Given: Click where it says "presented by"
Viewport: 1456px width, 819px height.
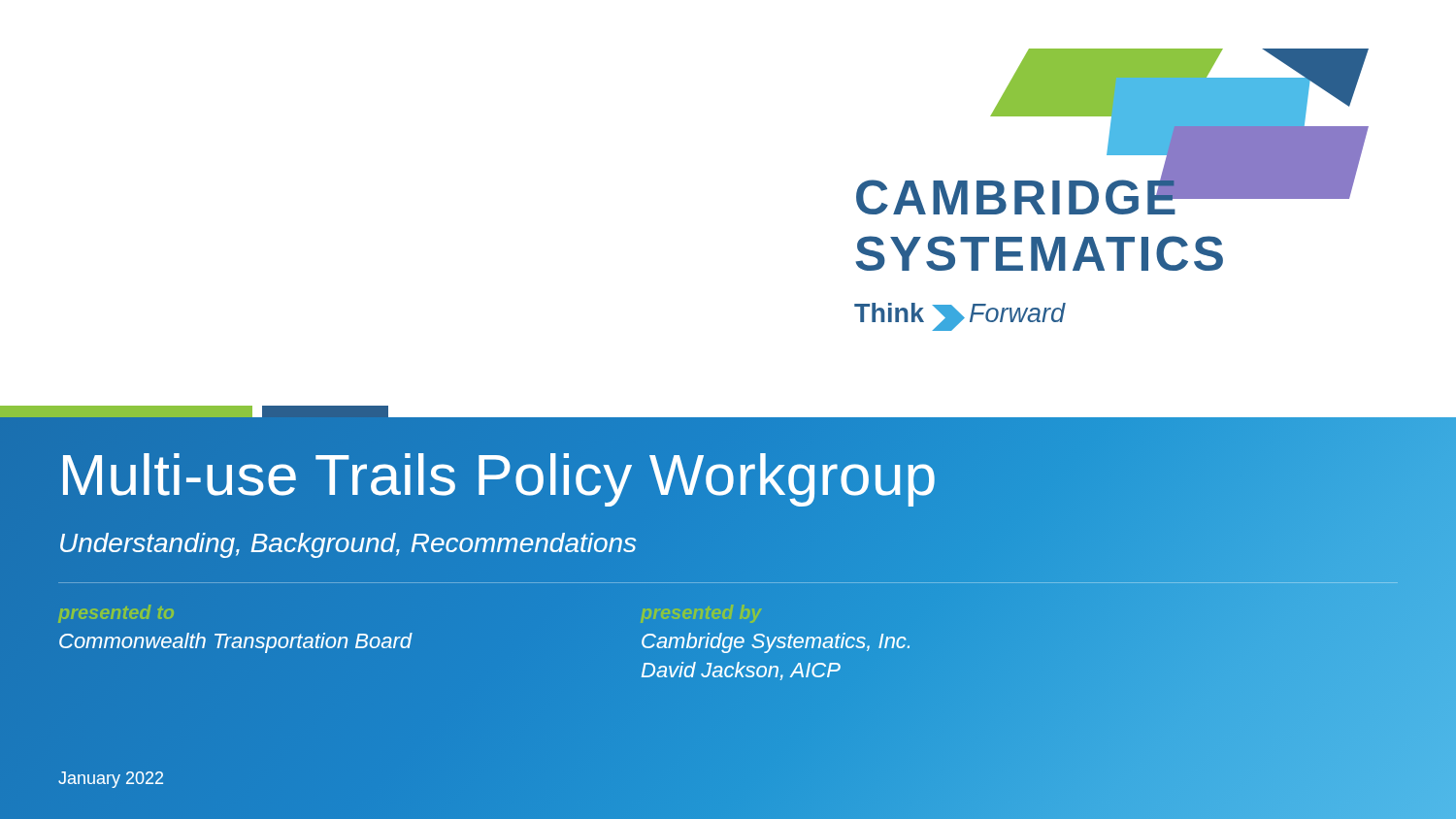Looking at the screenshot, I should tap(701, 612).
